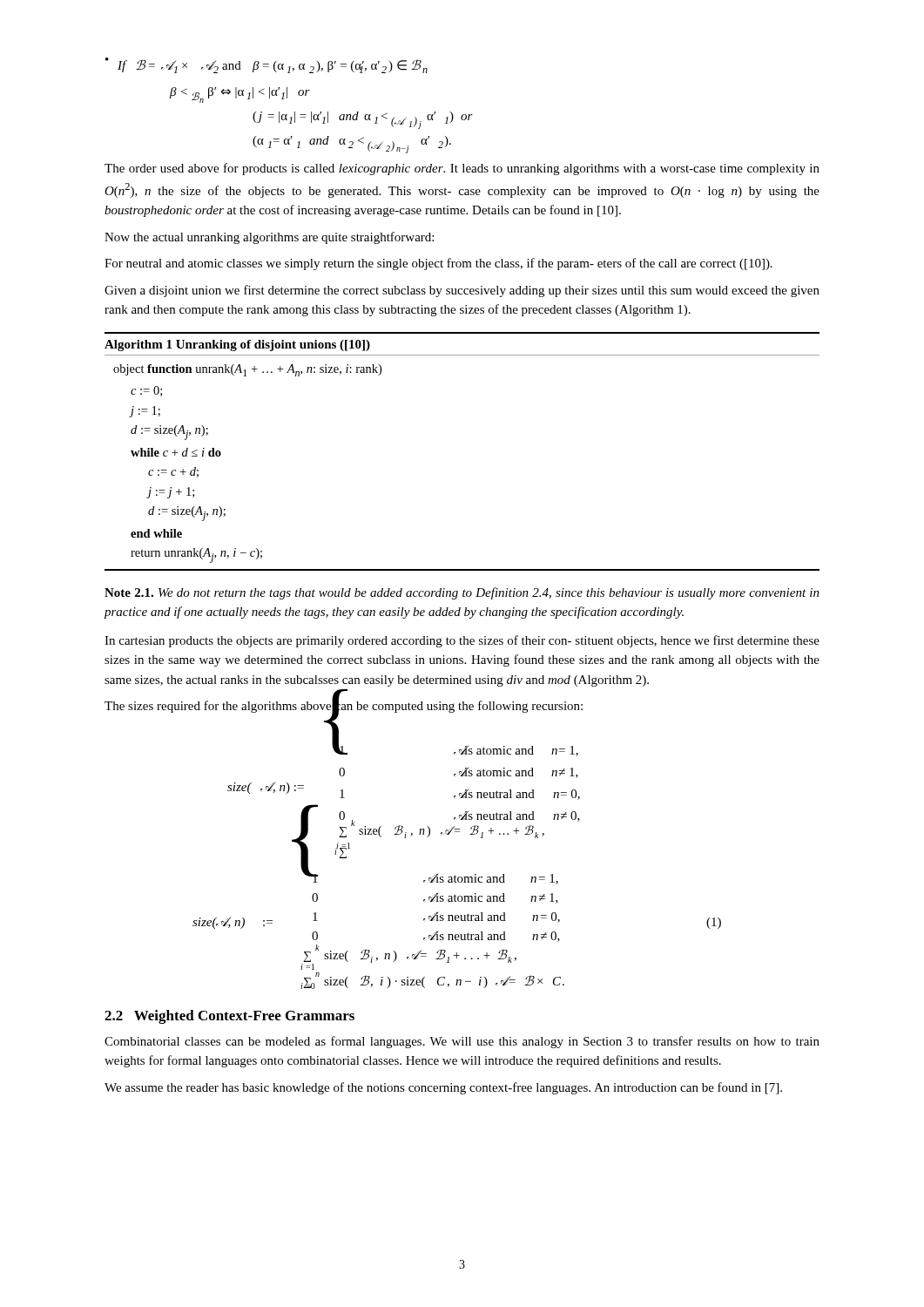Find the block on this page that starts "We assume the"
Screen dimensions: 1307x924
[462, 1087]
